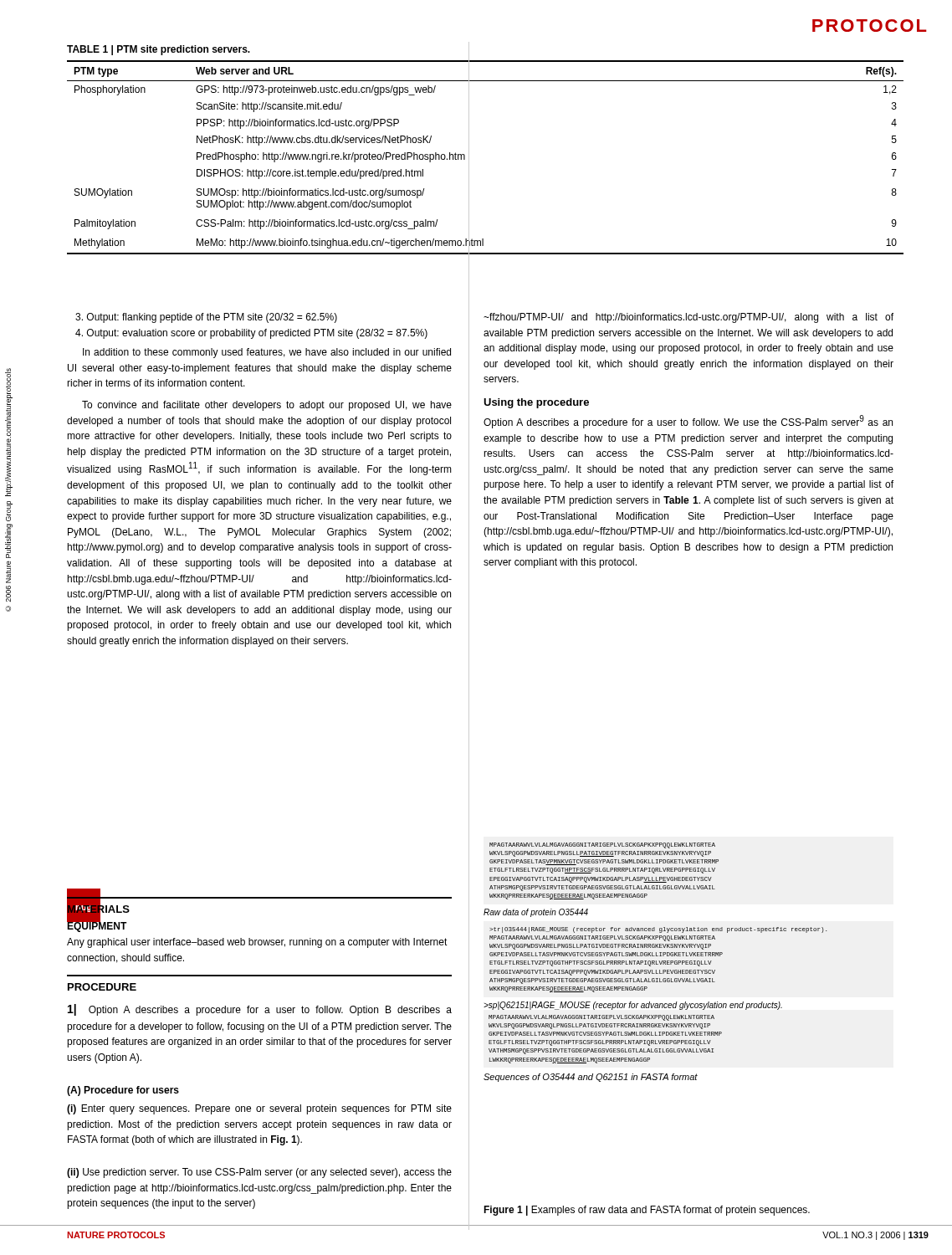The image size is (952, 1255).
Task: Click on the screenshot
Action: tap(688, 959)
